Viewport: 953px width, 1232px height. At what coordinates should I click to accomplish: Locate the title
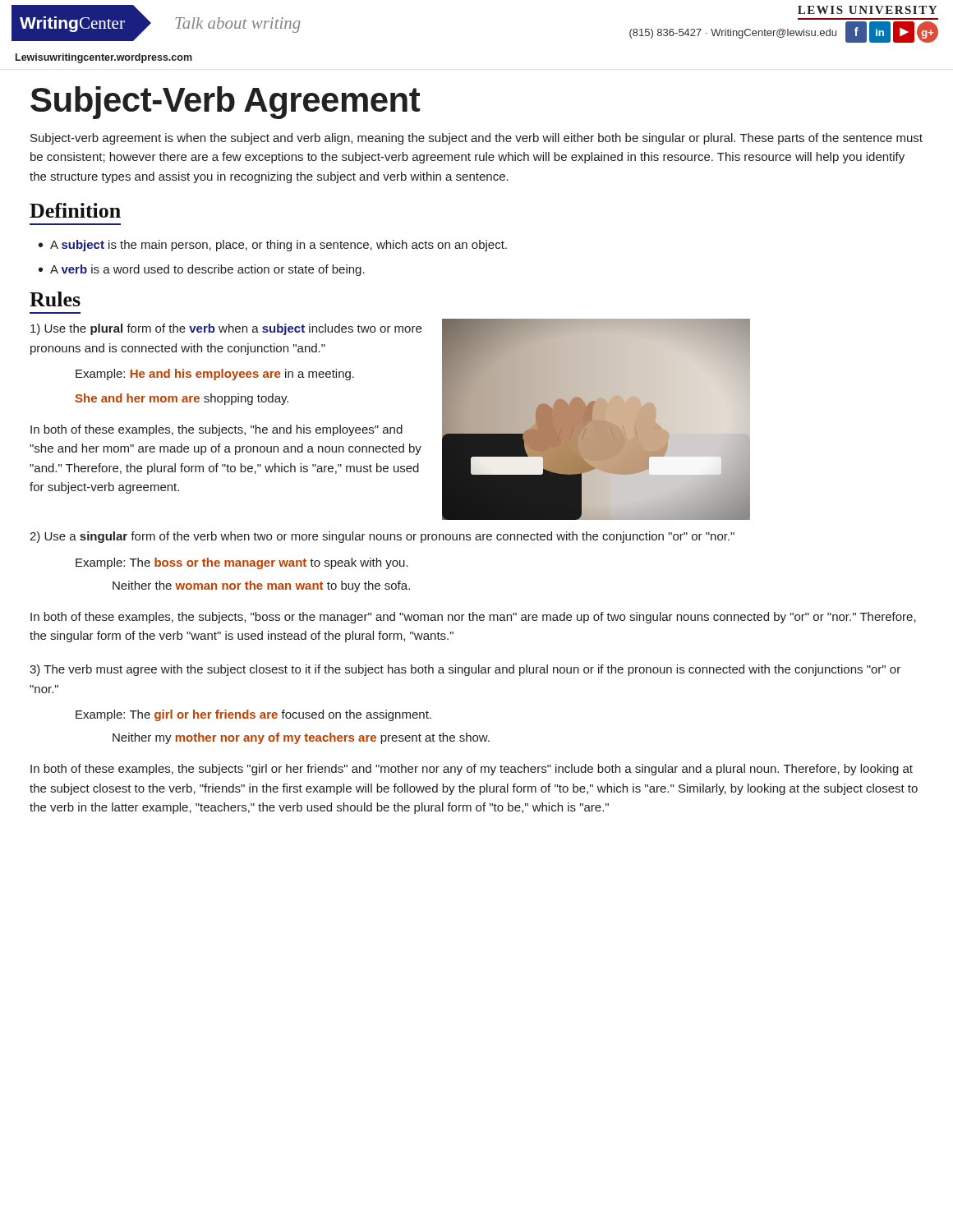[225, 100]
